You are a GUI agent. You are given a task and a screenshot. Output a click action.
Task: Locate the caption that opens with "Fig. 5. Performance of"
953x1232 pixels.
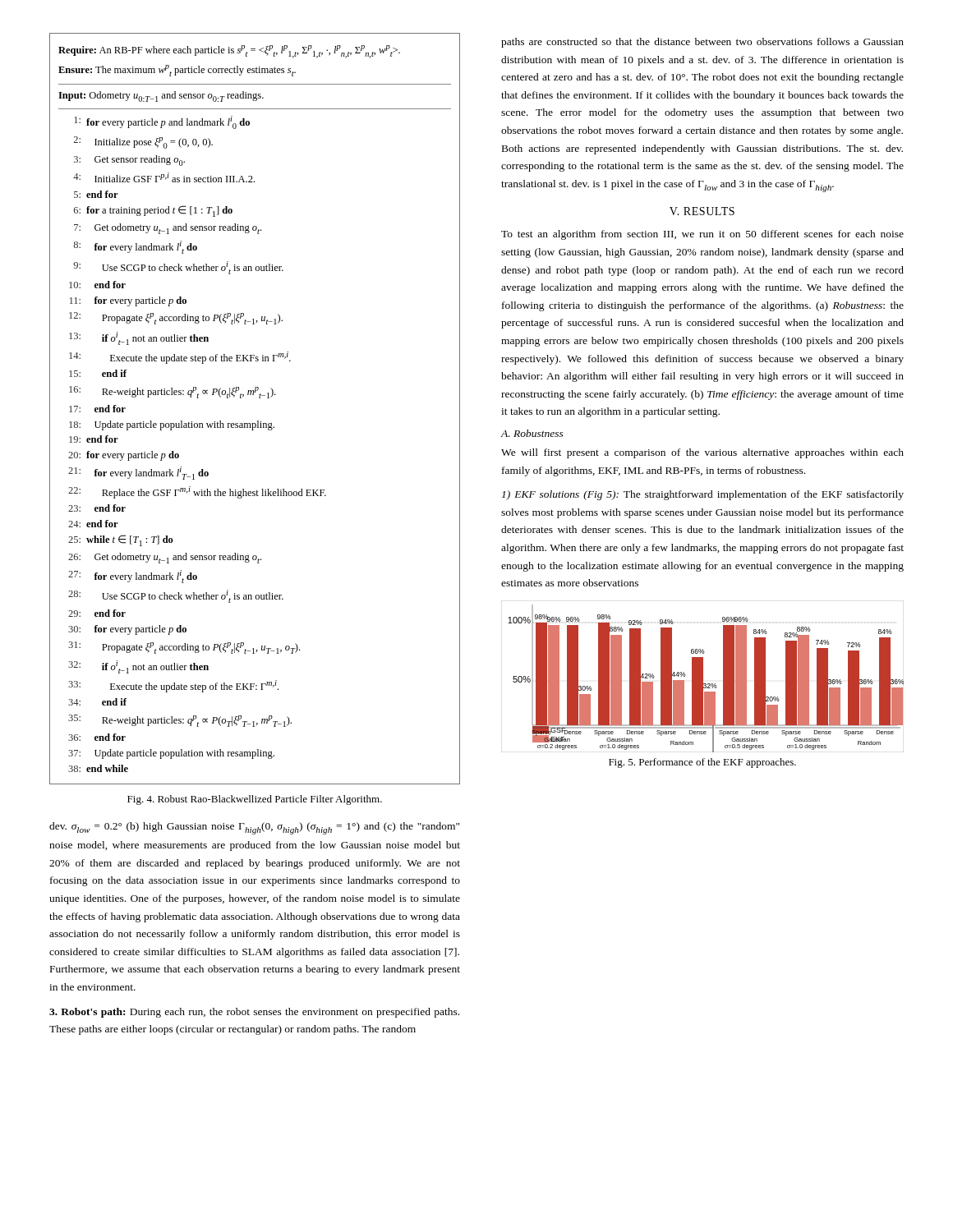[x=702, y=761]
